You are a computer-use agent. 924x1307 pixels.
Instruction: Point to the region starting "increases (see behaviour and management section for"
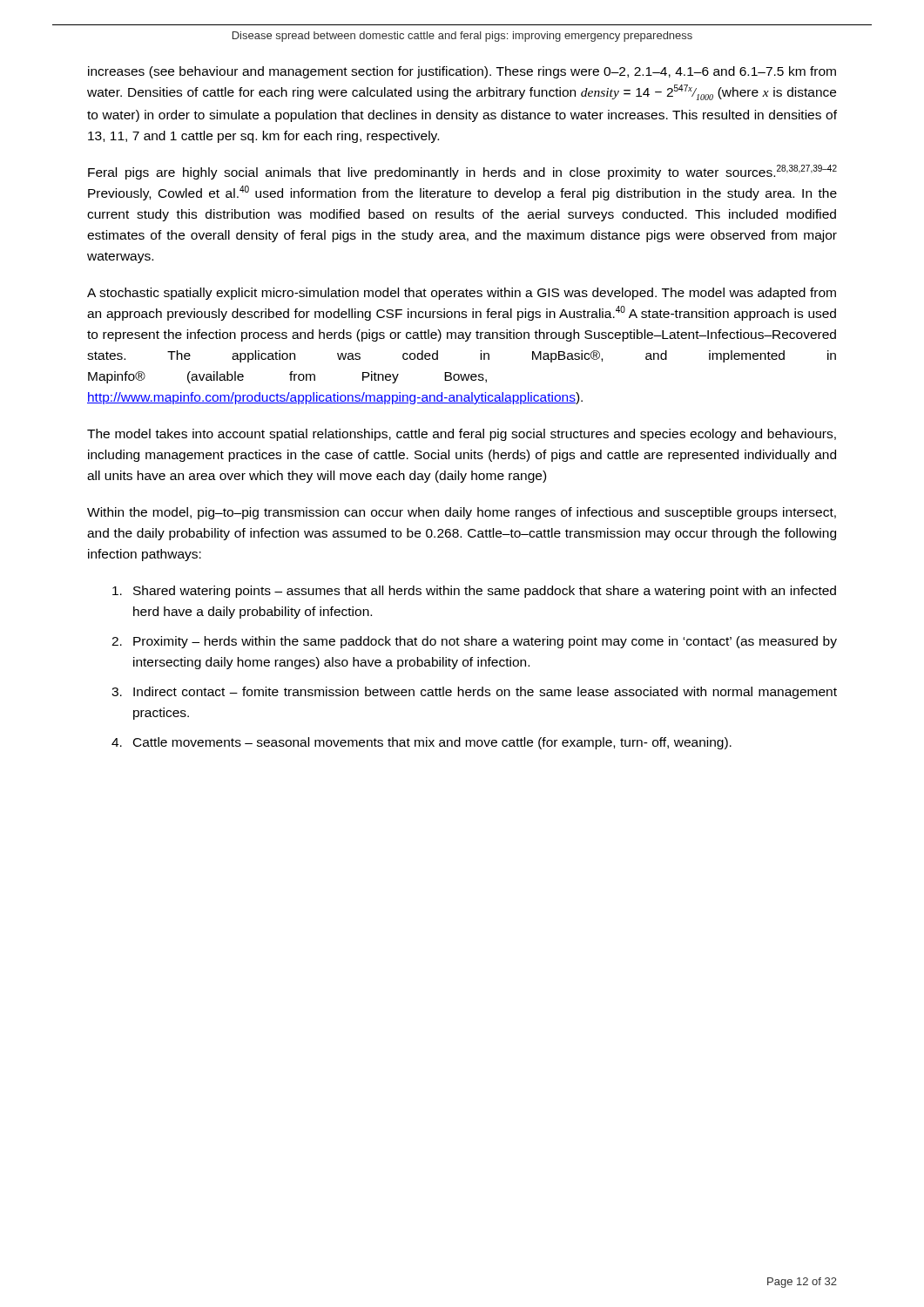click(462, 103)
